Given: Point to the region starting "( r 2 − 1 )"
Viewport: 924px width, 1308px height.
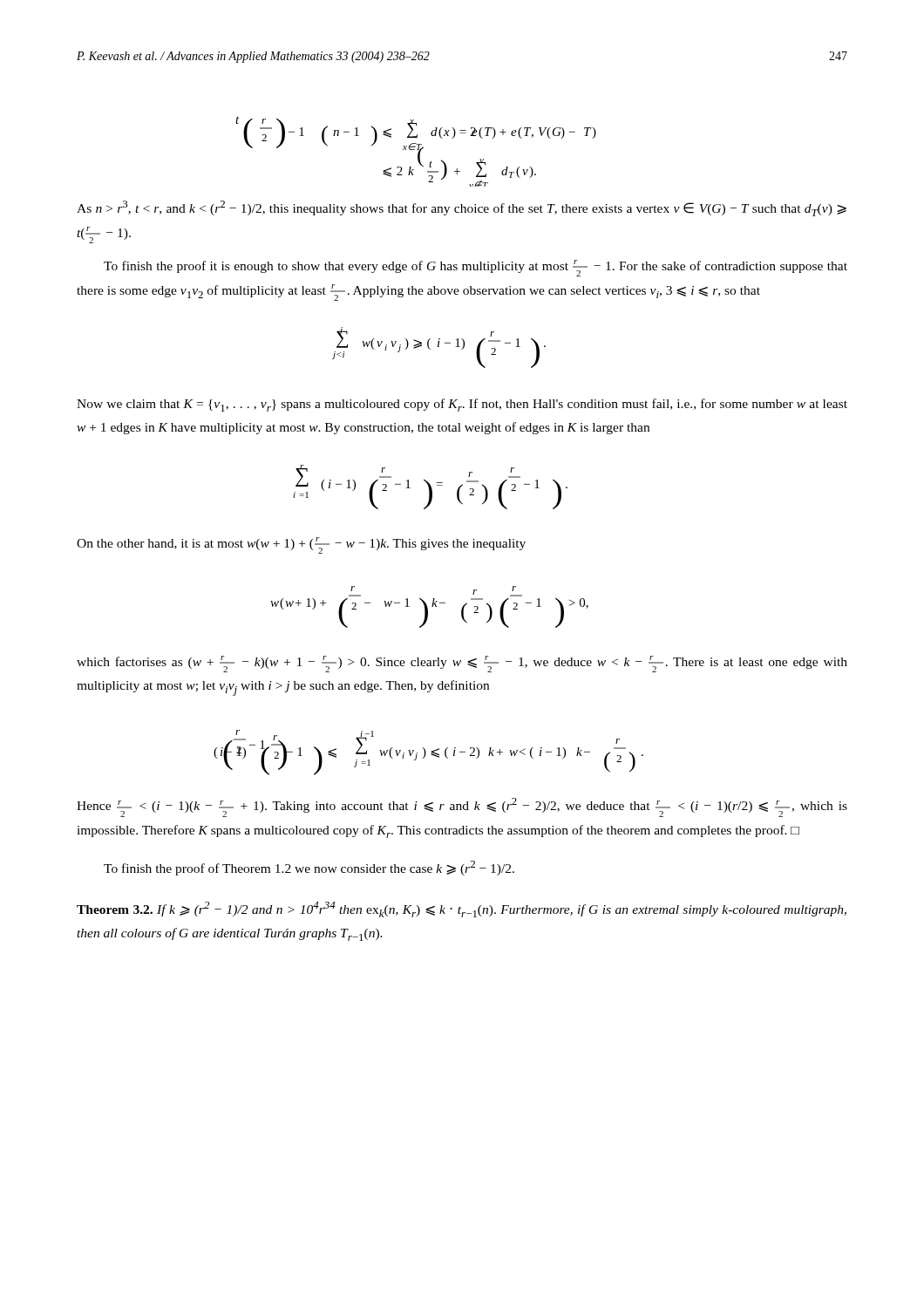Looking at the screenshot, I should [462, 746].
